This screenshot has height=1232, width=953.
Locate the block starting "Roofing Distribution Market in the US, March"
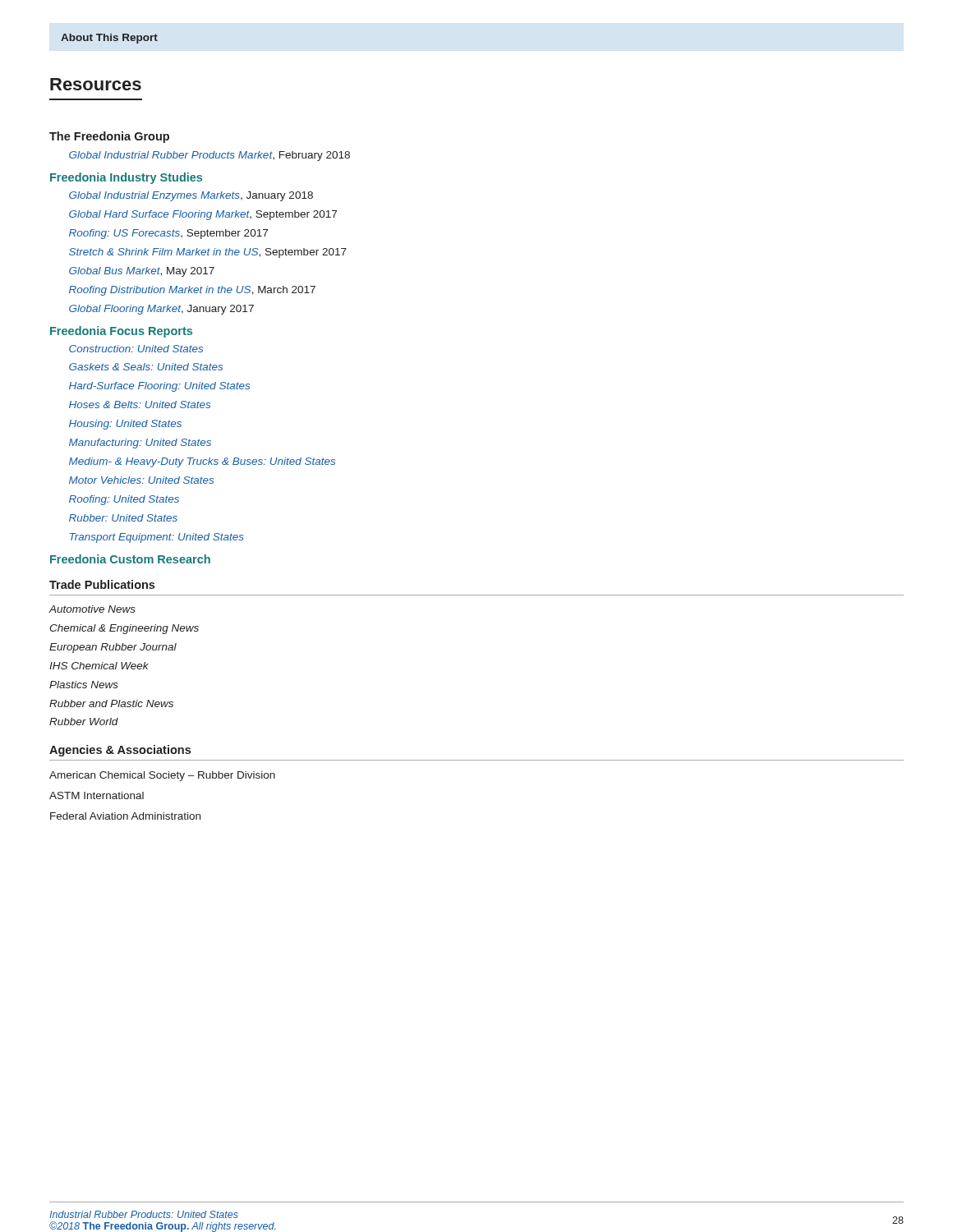[189, 289]
